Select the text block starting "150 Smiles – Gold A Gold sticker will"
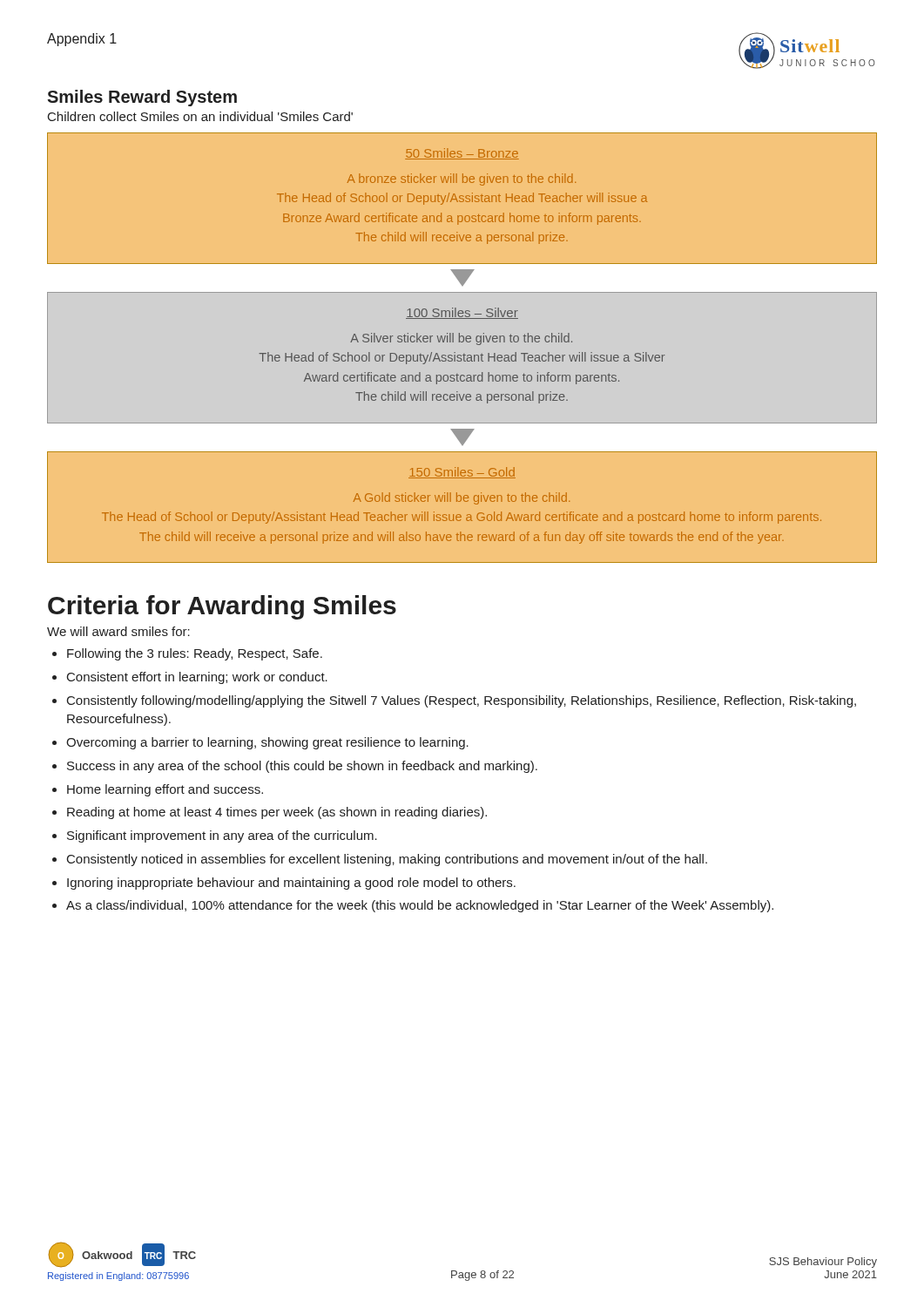Image resolution: width=924 pixels, height=1307 pixels. [462, 505]
